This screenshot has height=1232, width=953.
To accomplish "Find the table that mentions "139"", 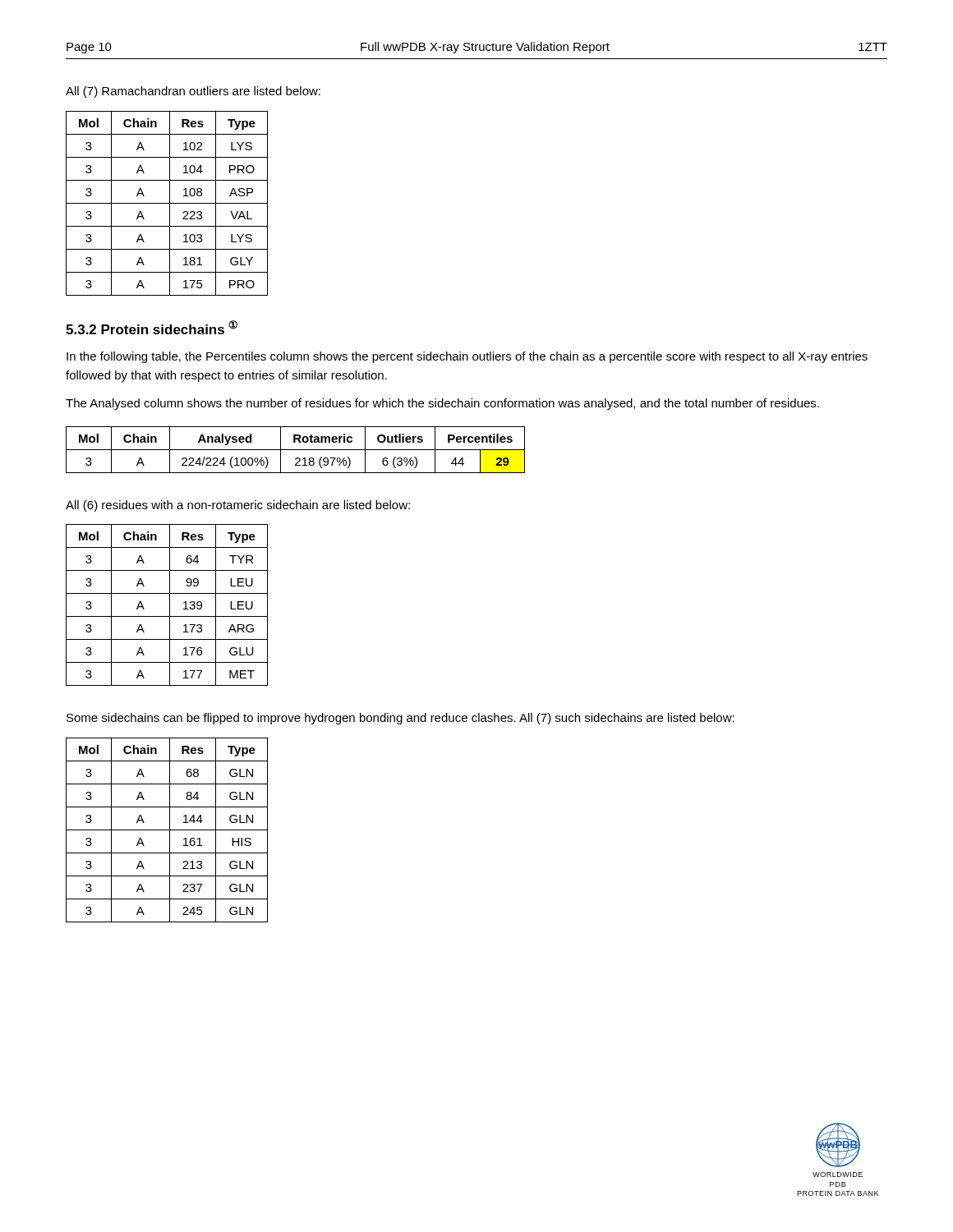I will click(x=476, y=605).
